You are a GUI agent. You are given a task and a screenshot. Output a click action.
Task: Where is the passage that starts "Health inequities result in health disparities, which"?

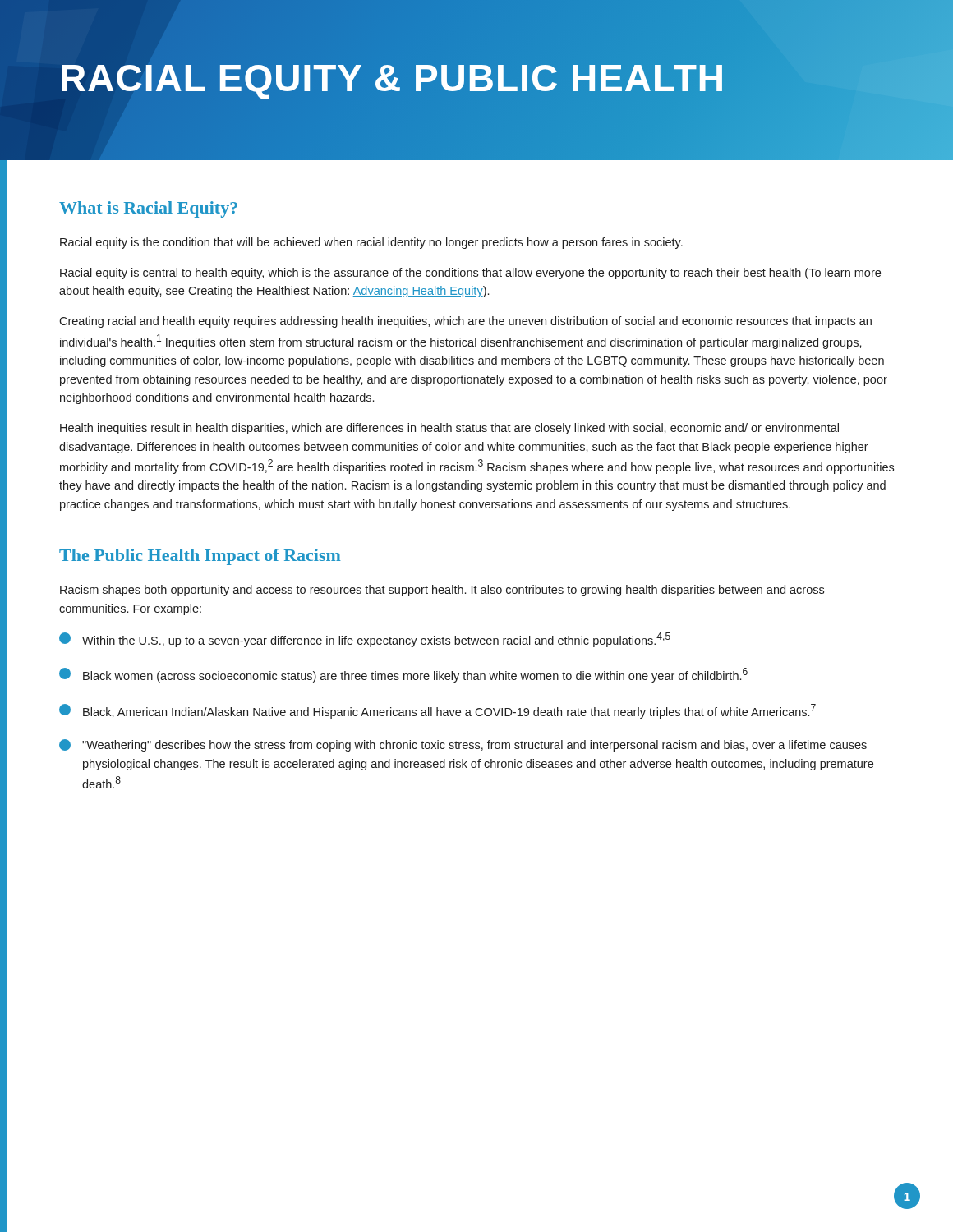(x=478, y=466)
